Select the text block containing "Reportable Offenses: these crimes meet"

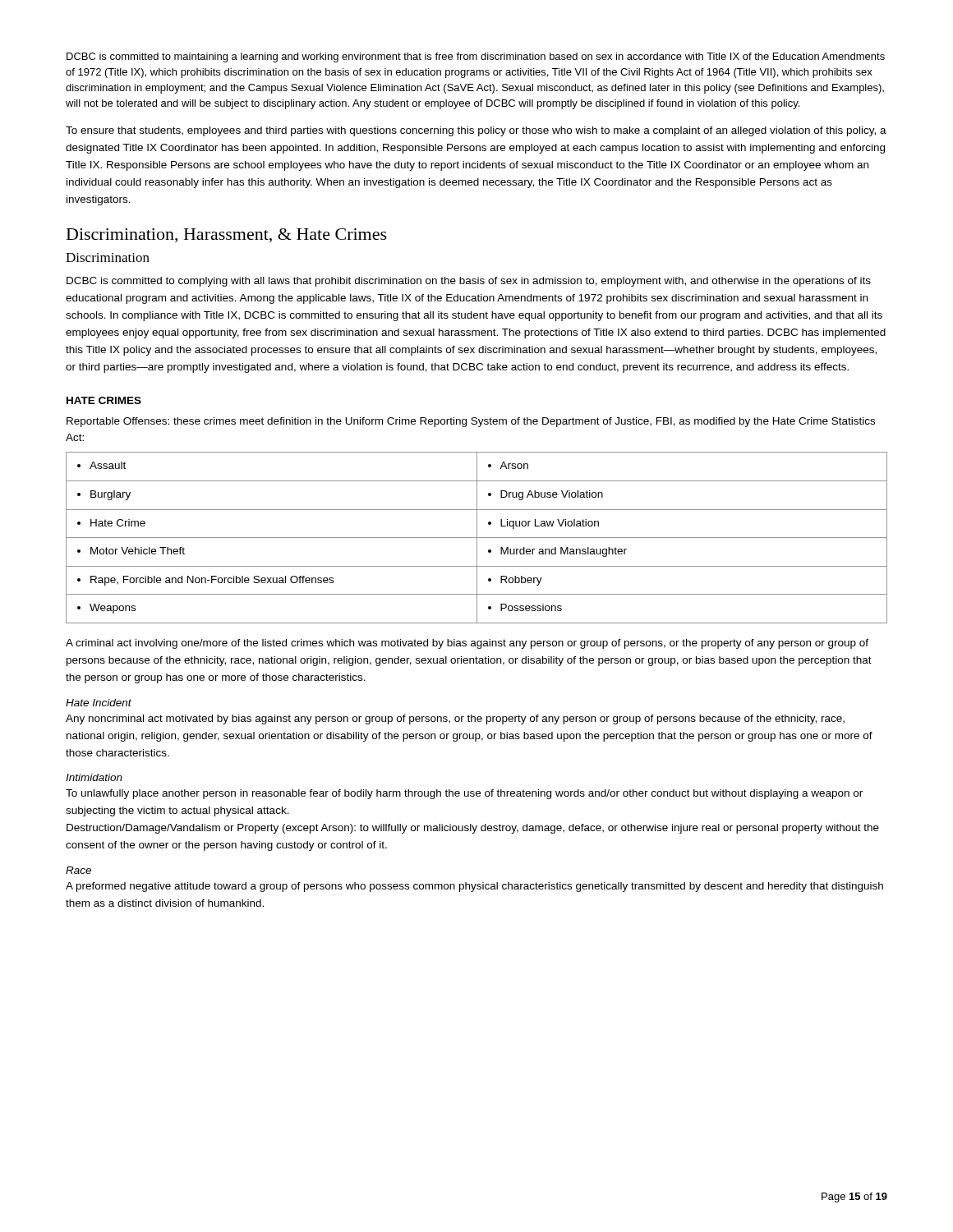tap(471, 429)
